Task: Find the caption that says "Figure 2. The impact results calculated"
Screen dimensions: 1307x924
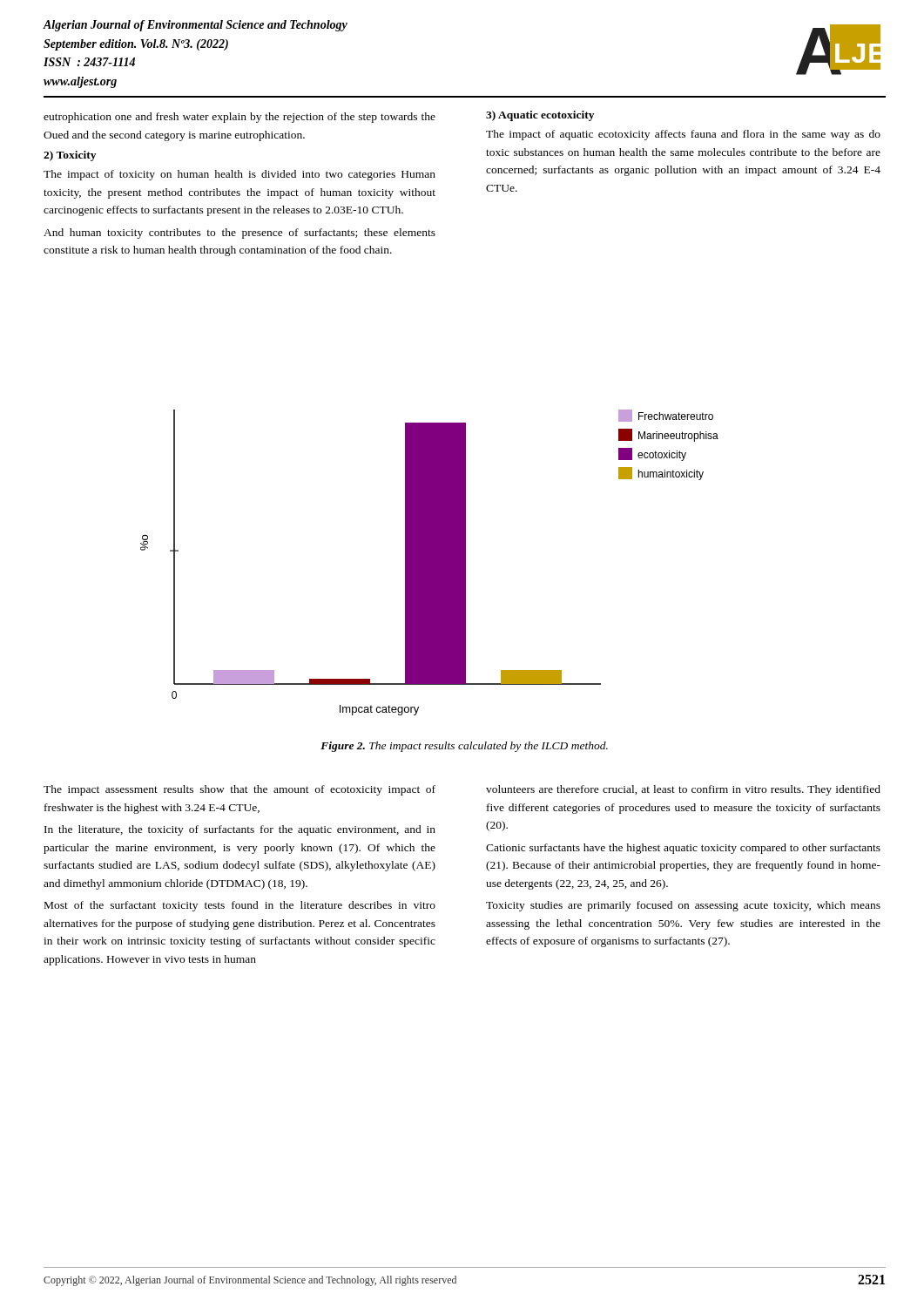Action: click(465, 746)
